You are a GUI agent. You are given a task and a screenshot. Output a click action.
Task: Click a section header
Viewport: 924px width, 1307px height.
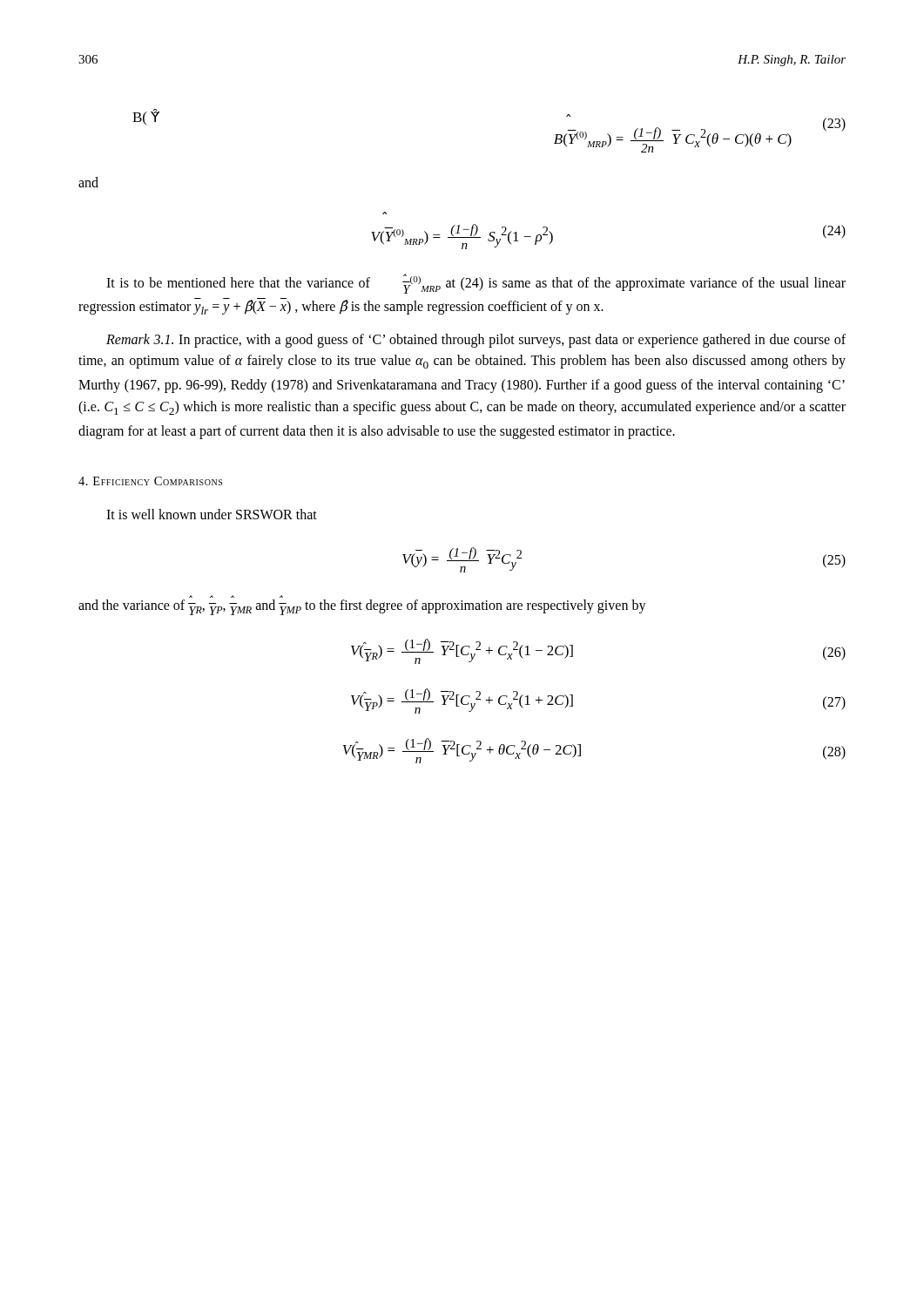151,481
